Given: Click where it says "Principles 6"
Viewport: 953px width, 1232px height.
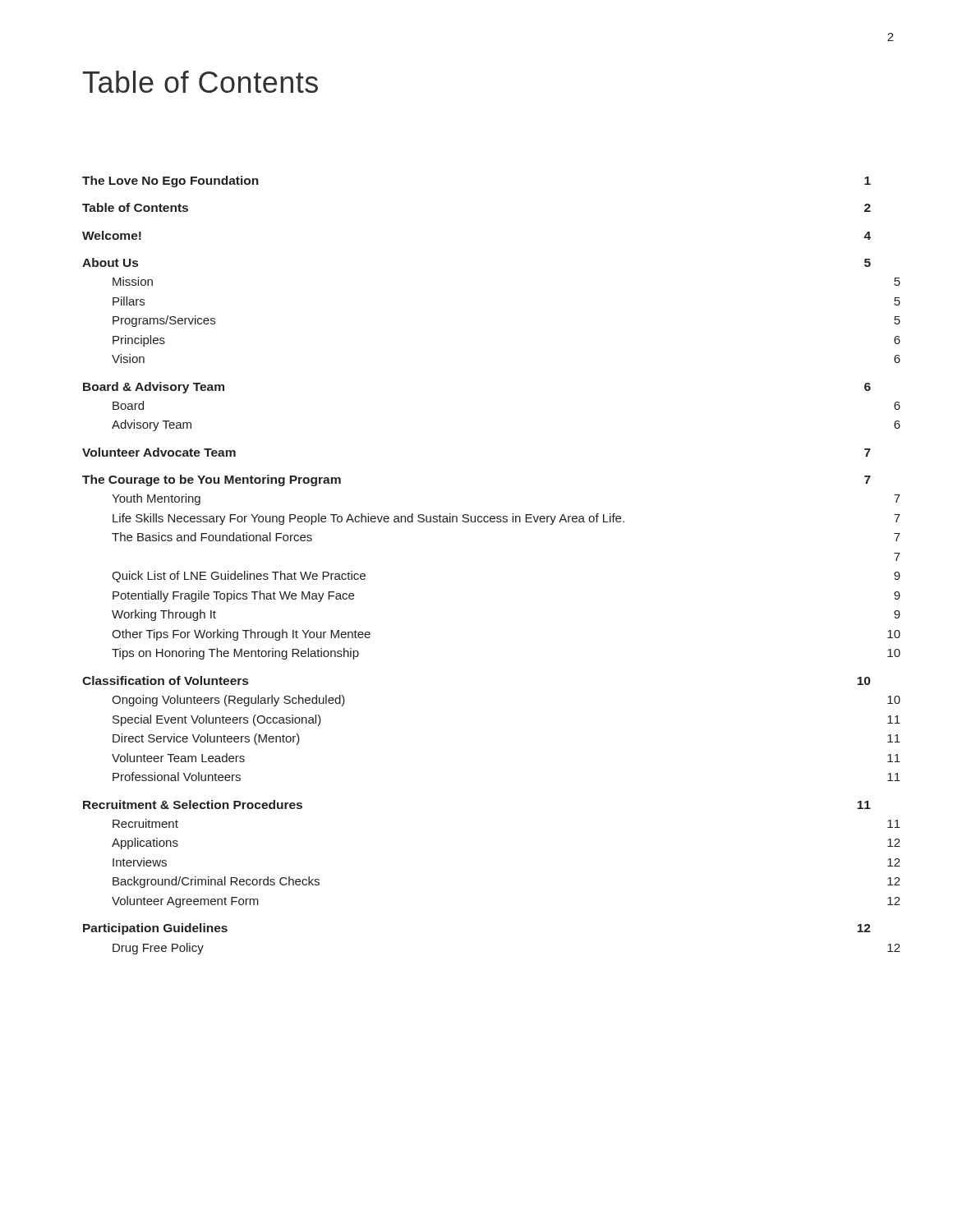Looking at the screenshot, I should pyautogui.click(x=135, y=340).
